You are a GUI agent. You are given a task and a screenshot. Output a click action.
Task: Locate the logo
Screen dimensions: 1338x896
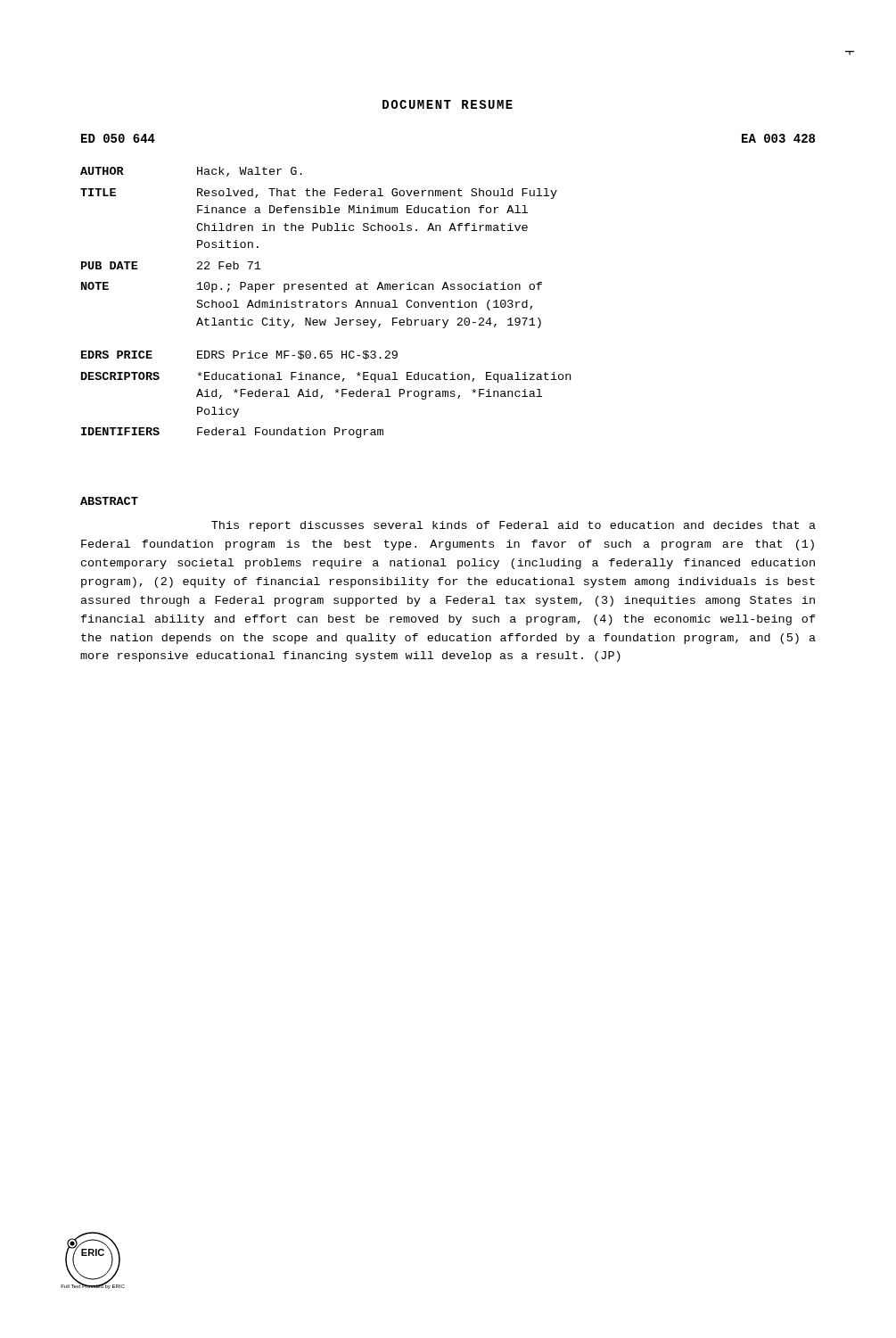93,1263
